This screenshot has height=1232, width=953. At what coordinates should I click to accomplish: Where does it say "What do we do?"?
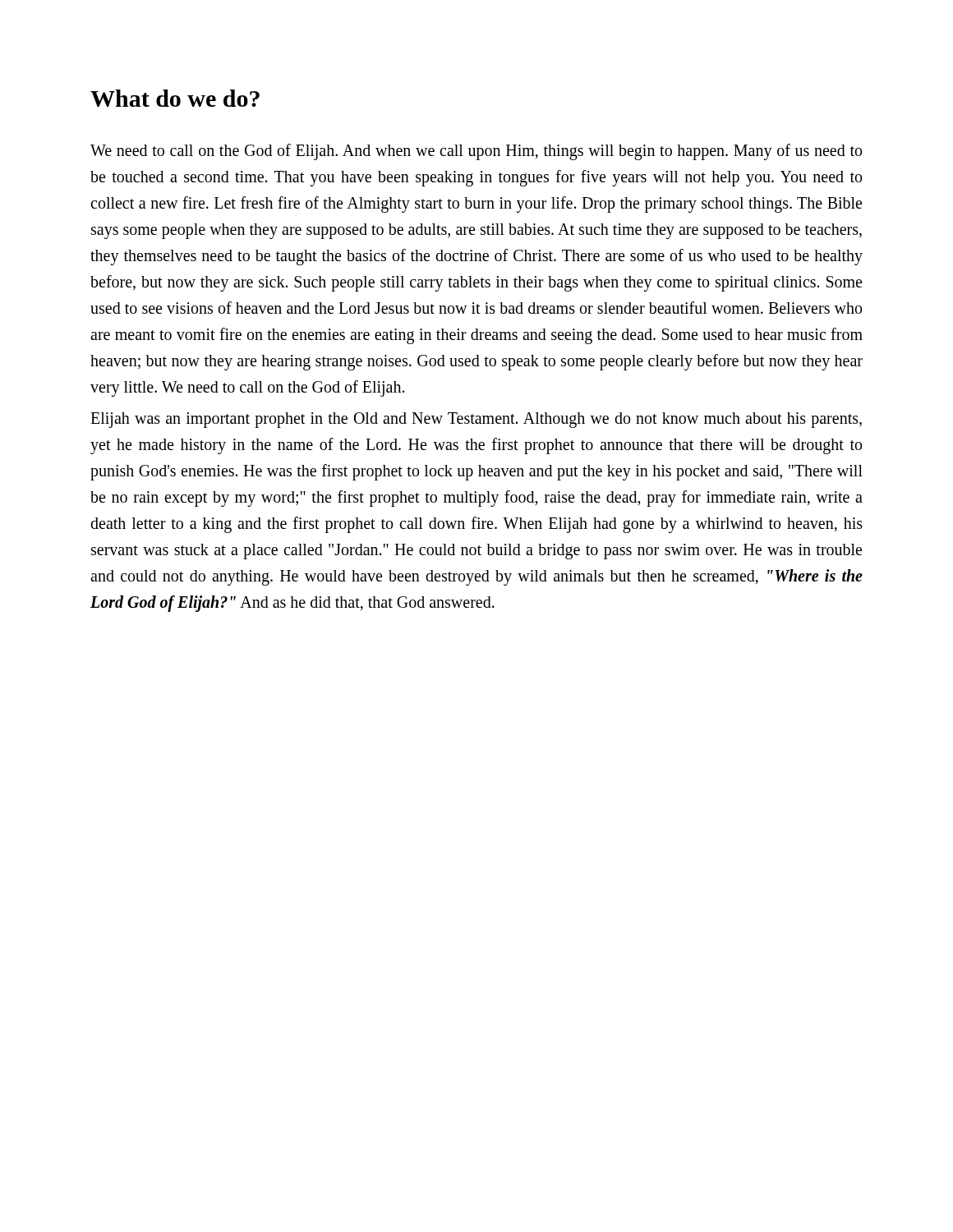tap(176, 98)
